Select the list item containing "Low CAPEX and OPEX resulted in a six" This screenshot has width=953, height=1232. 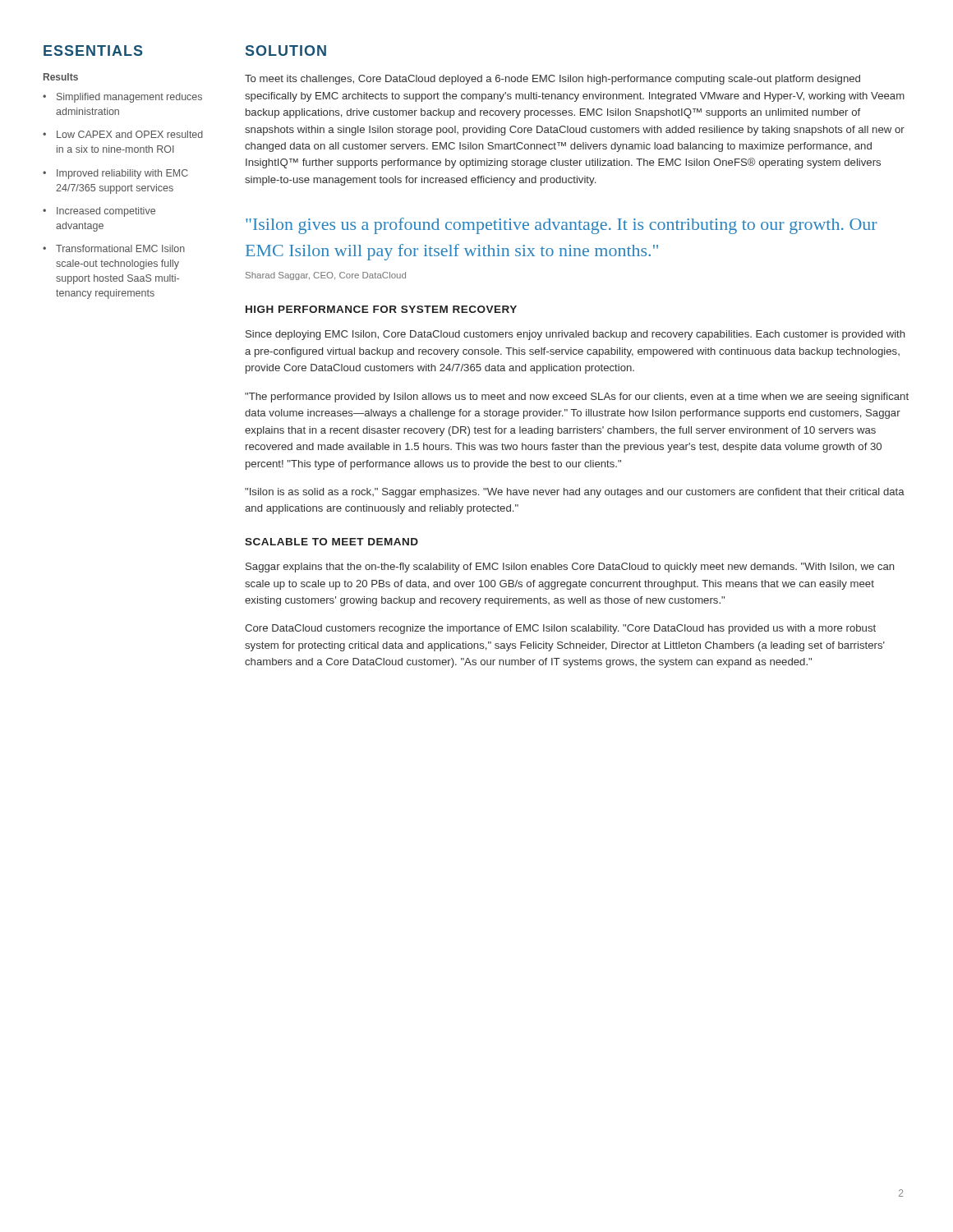130,142
